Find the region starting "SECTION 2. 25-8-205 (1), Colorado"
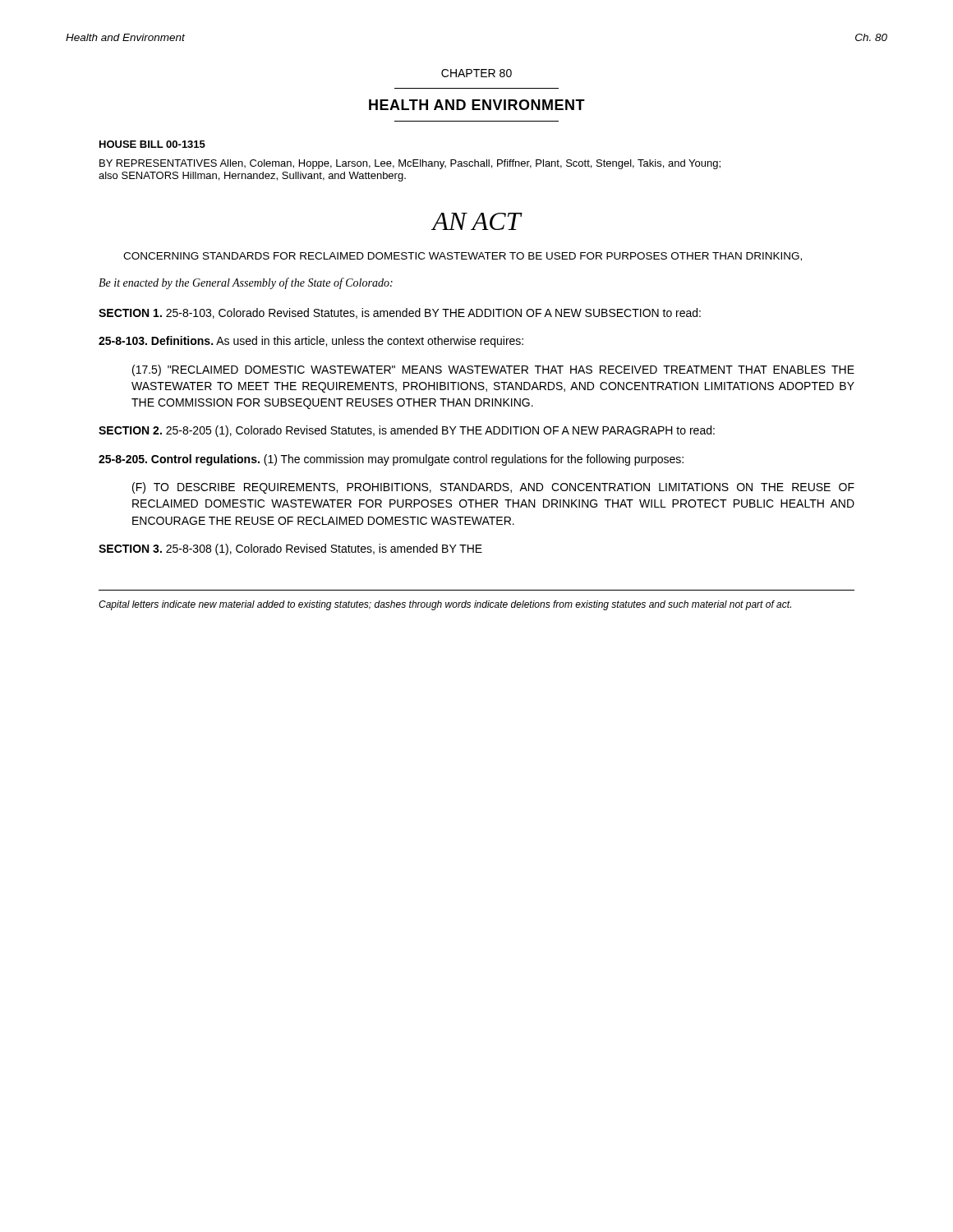 (476, 431)
